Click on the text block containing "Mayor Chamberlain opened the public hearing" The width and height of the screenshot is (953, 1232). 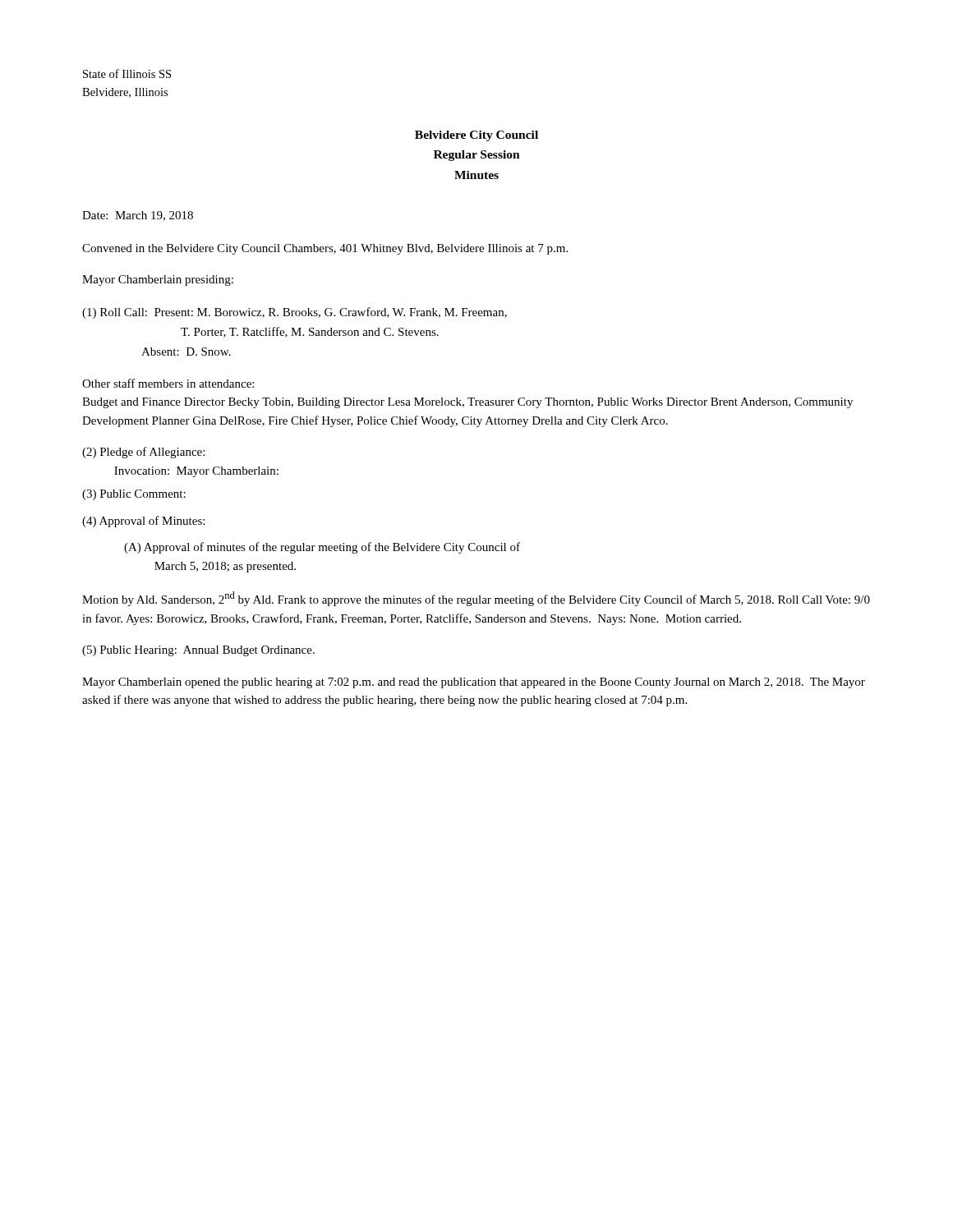[474, 691]
